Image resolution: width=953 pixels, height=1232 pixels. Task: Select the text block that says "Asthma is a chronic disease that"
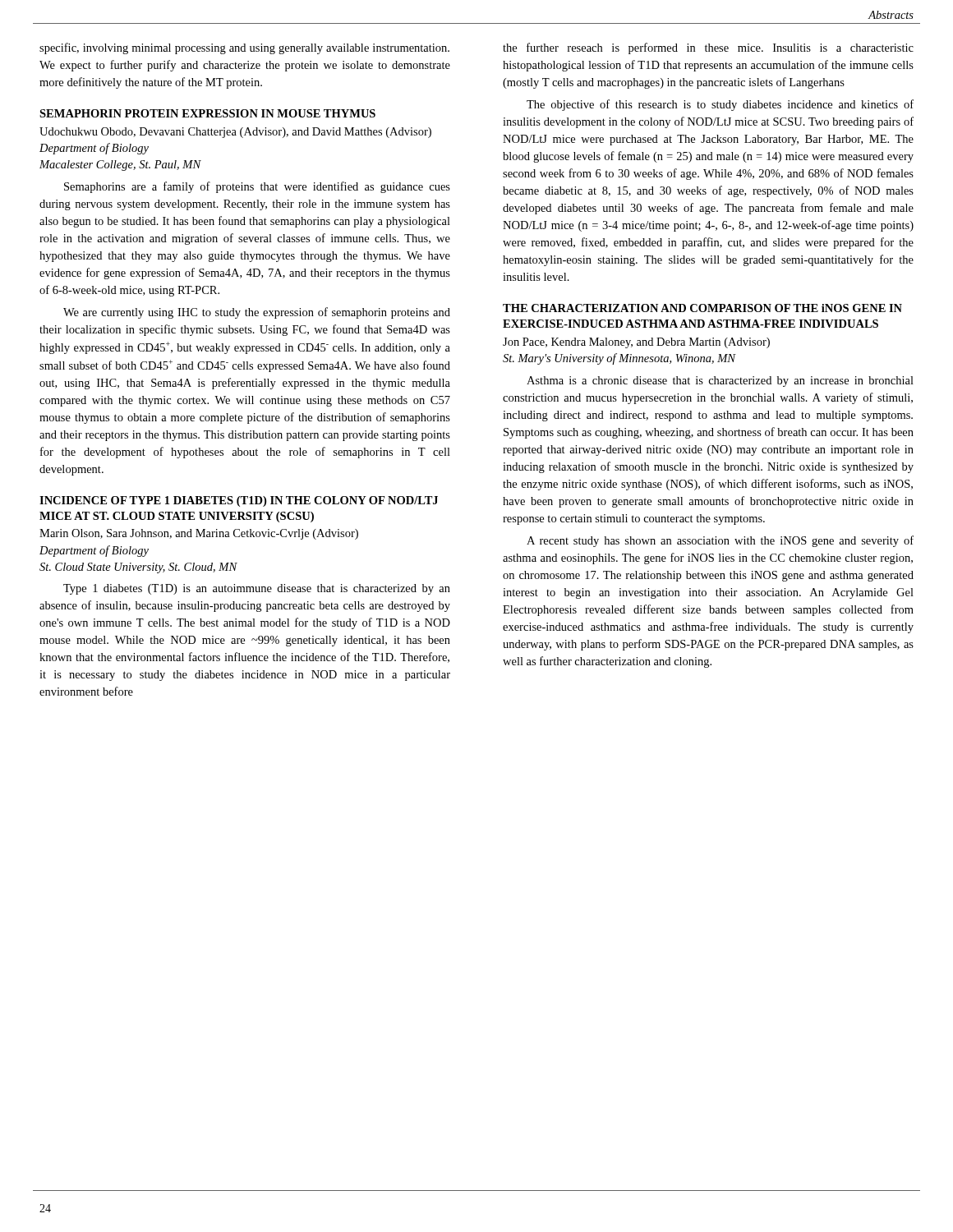click(x=708, y=521)
